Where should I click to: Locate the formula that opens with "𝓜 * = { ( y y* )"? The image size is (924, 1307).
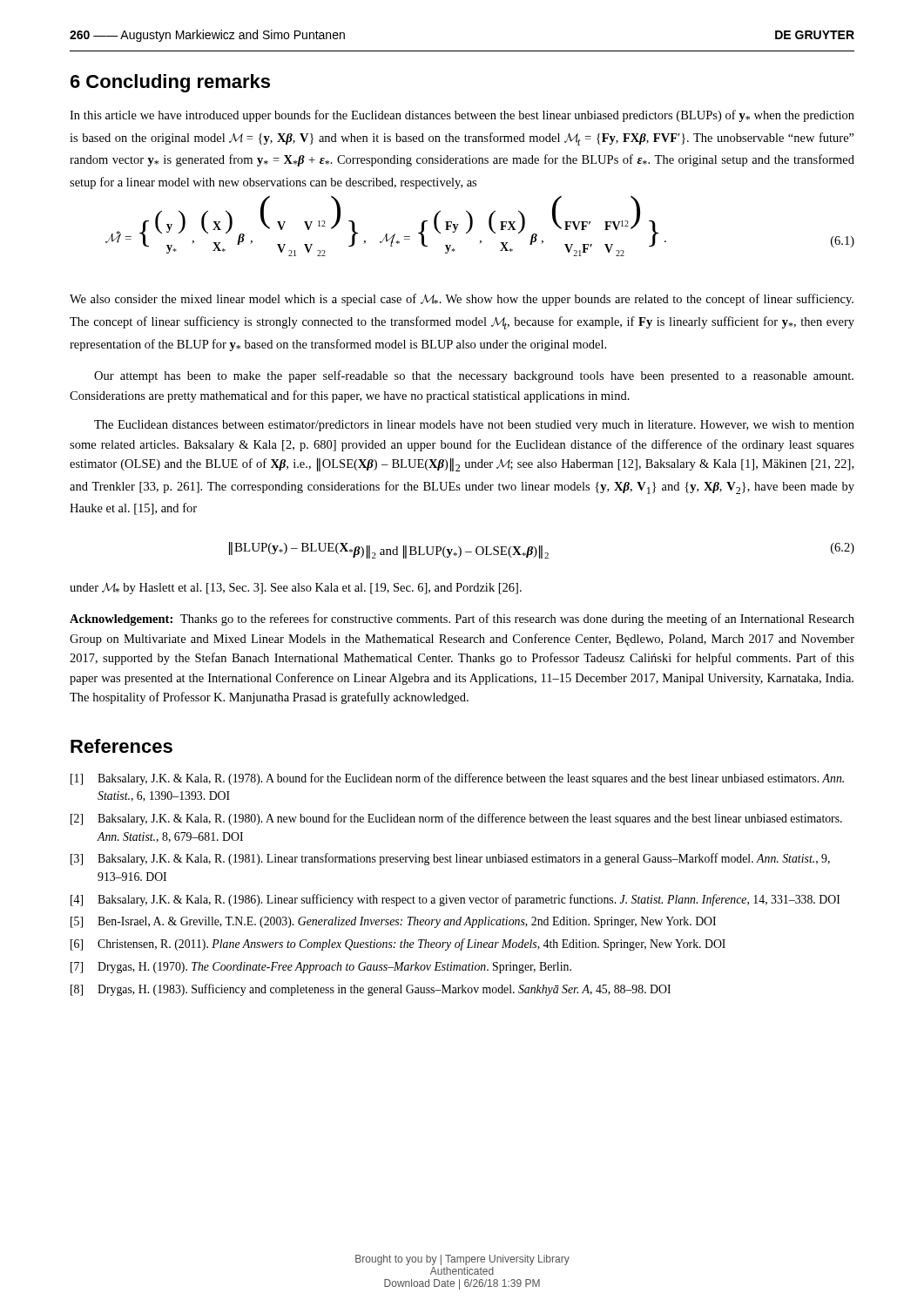(x=480, y=241)
